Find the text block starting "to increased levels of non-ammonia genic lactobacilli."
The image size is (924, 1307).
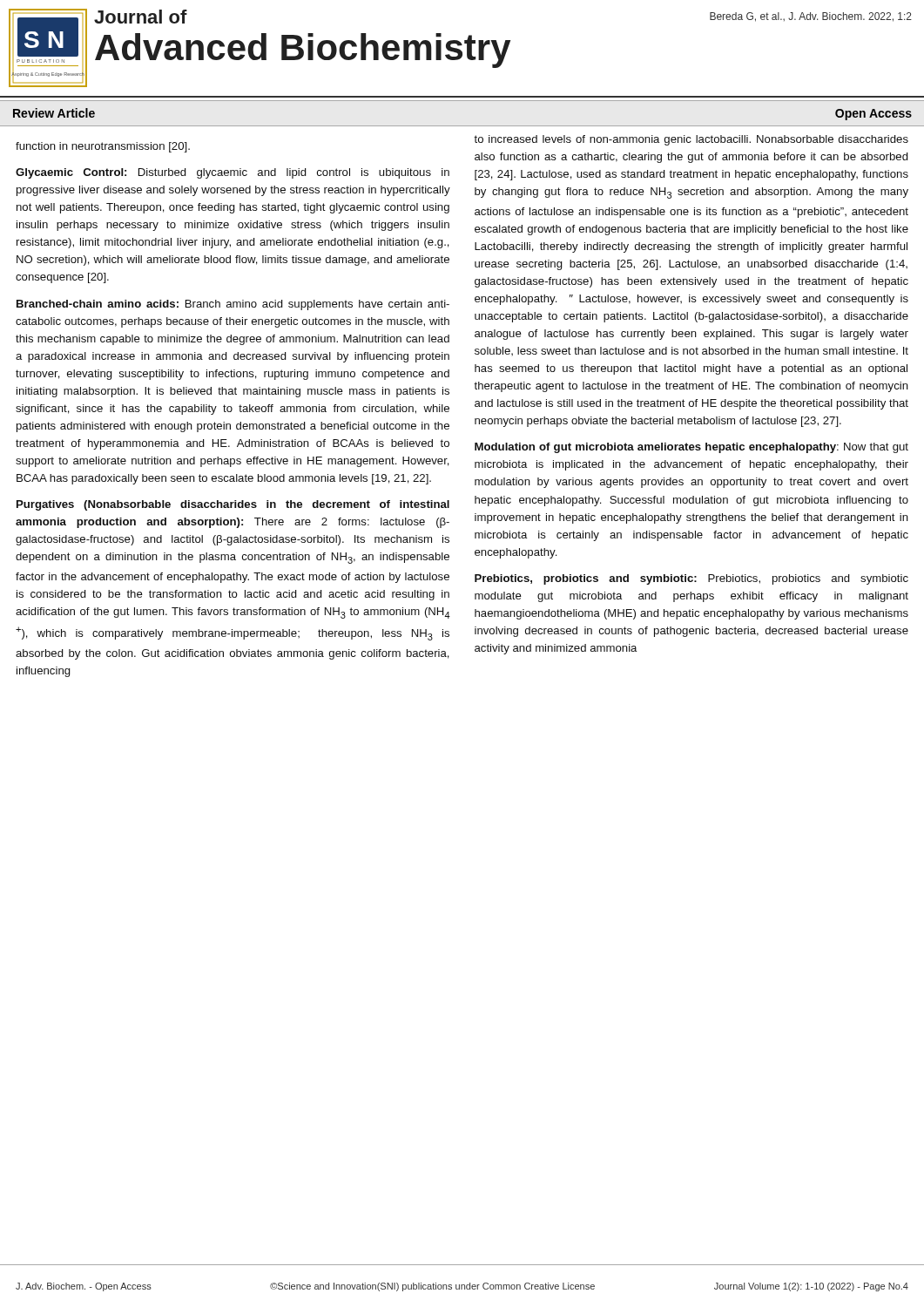[x=691, y=280]
